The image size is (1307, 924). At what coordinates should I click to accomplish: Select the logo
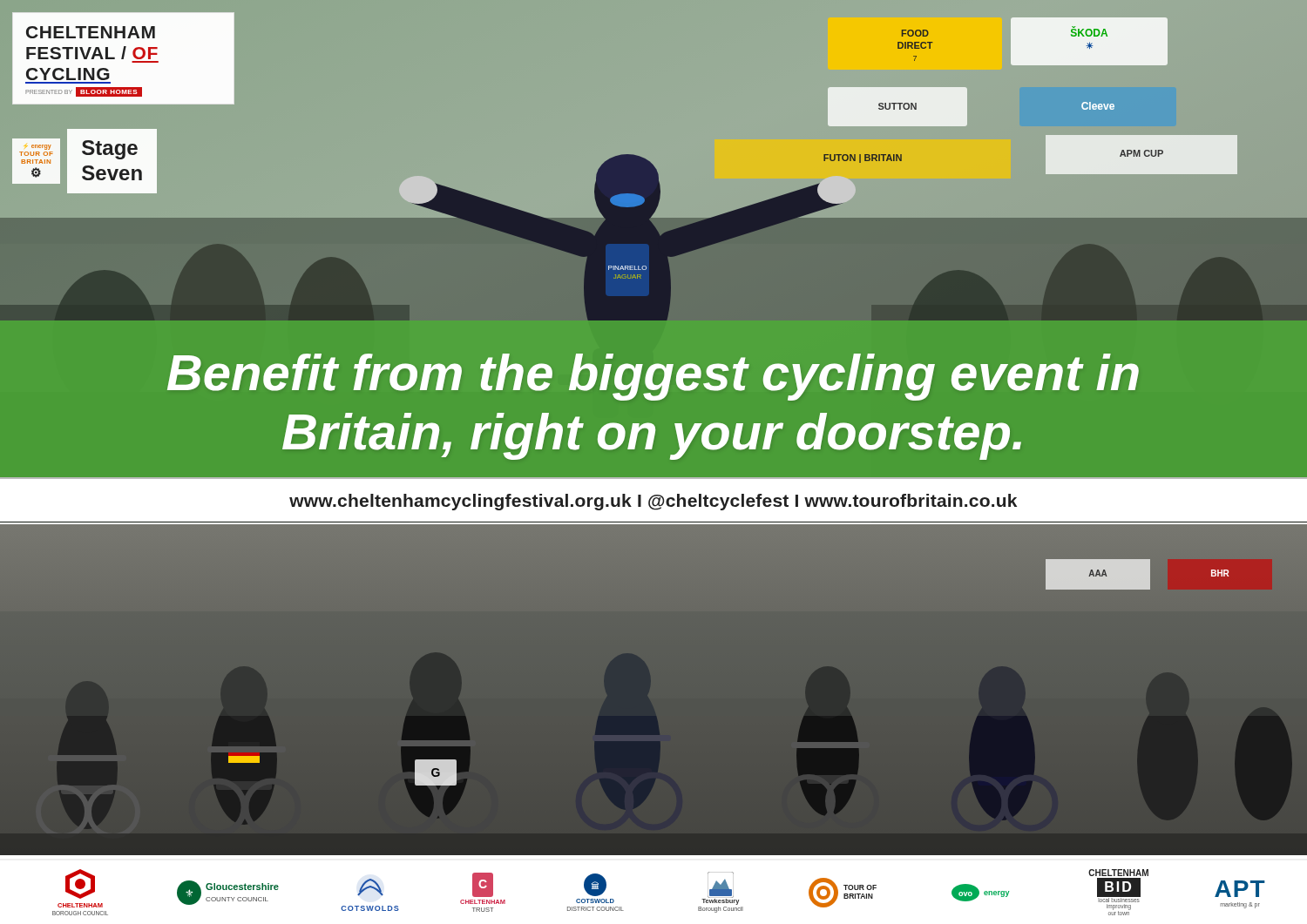(654, 891)
